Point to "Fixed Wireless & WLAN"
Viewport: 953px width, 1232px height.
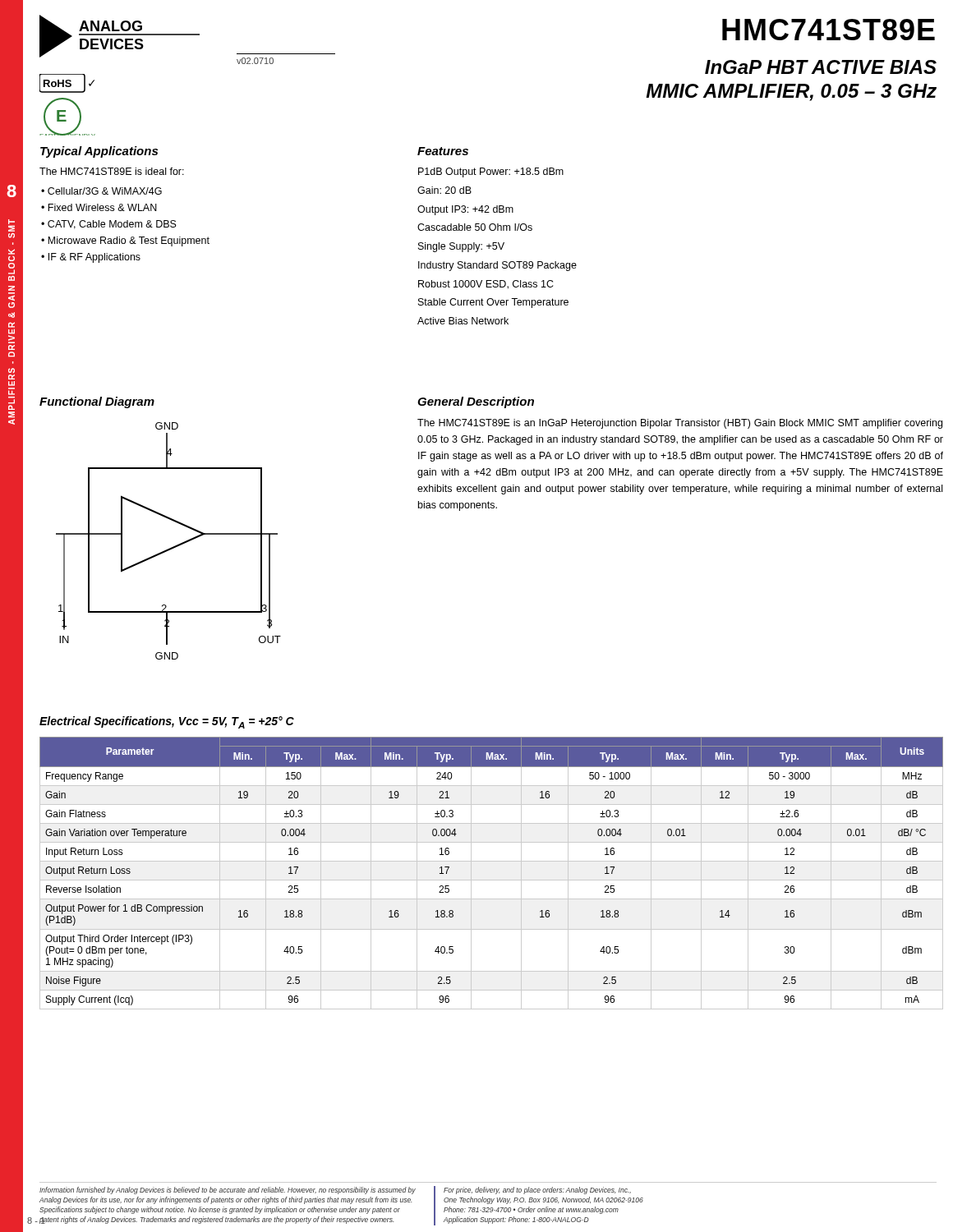(x=102, y=208)
